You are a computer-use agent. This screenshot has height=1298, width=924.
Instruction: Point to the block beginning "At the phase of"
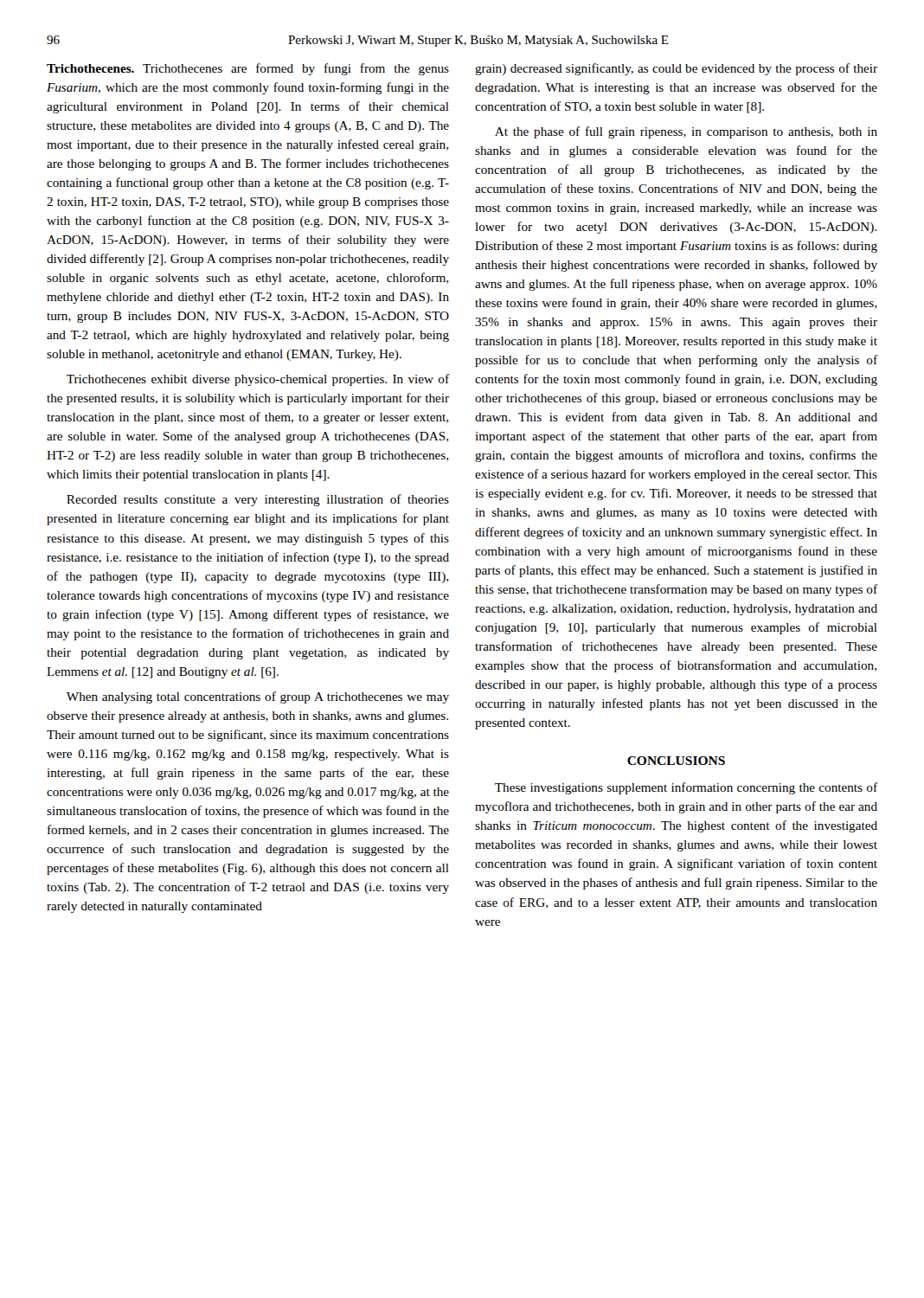pyautogui.click(x=676, y=427)
